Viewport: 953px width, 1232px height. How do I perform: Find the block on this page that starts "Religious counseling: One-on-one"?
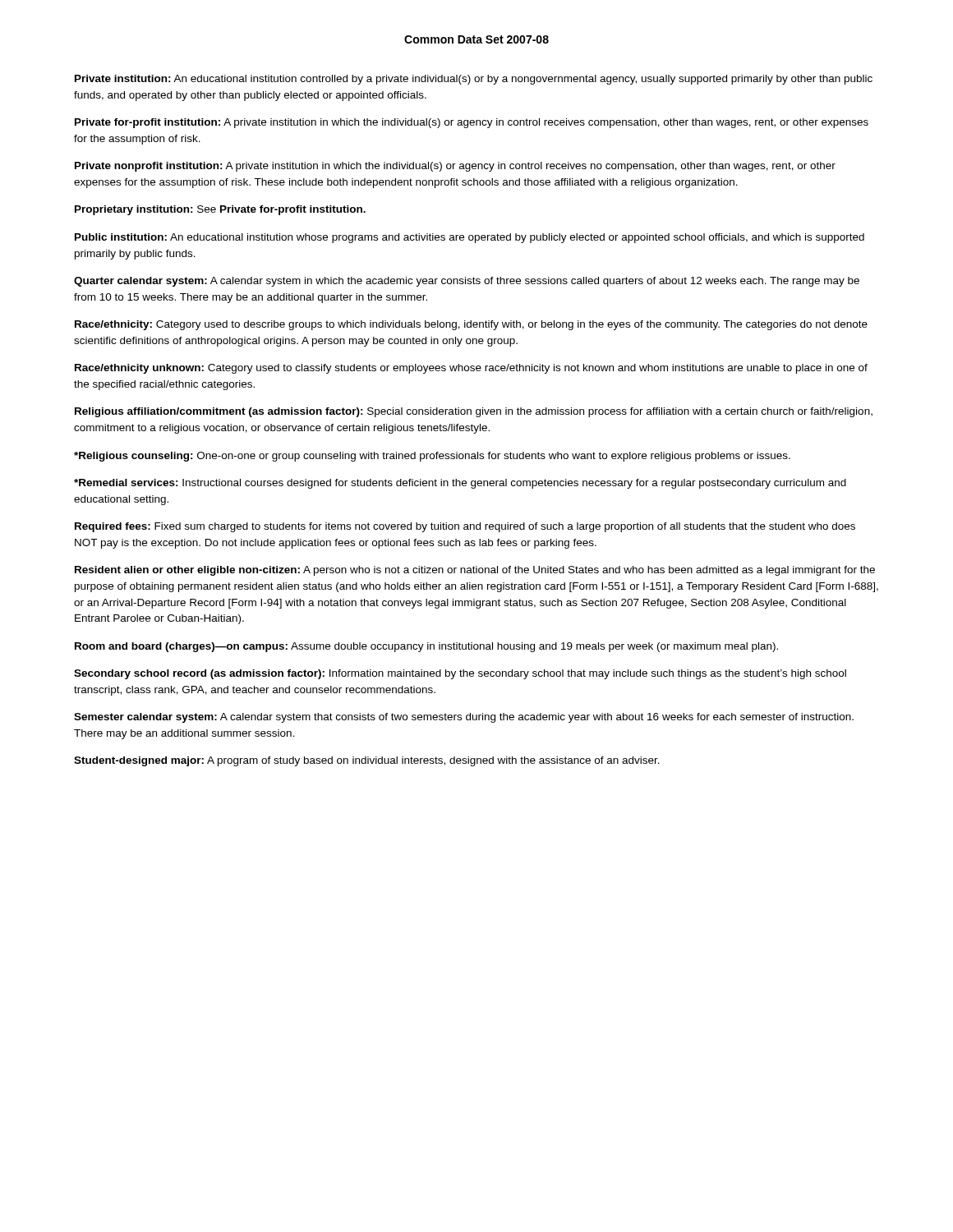(432, 455)
